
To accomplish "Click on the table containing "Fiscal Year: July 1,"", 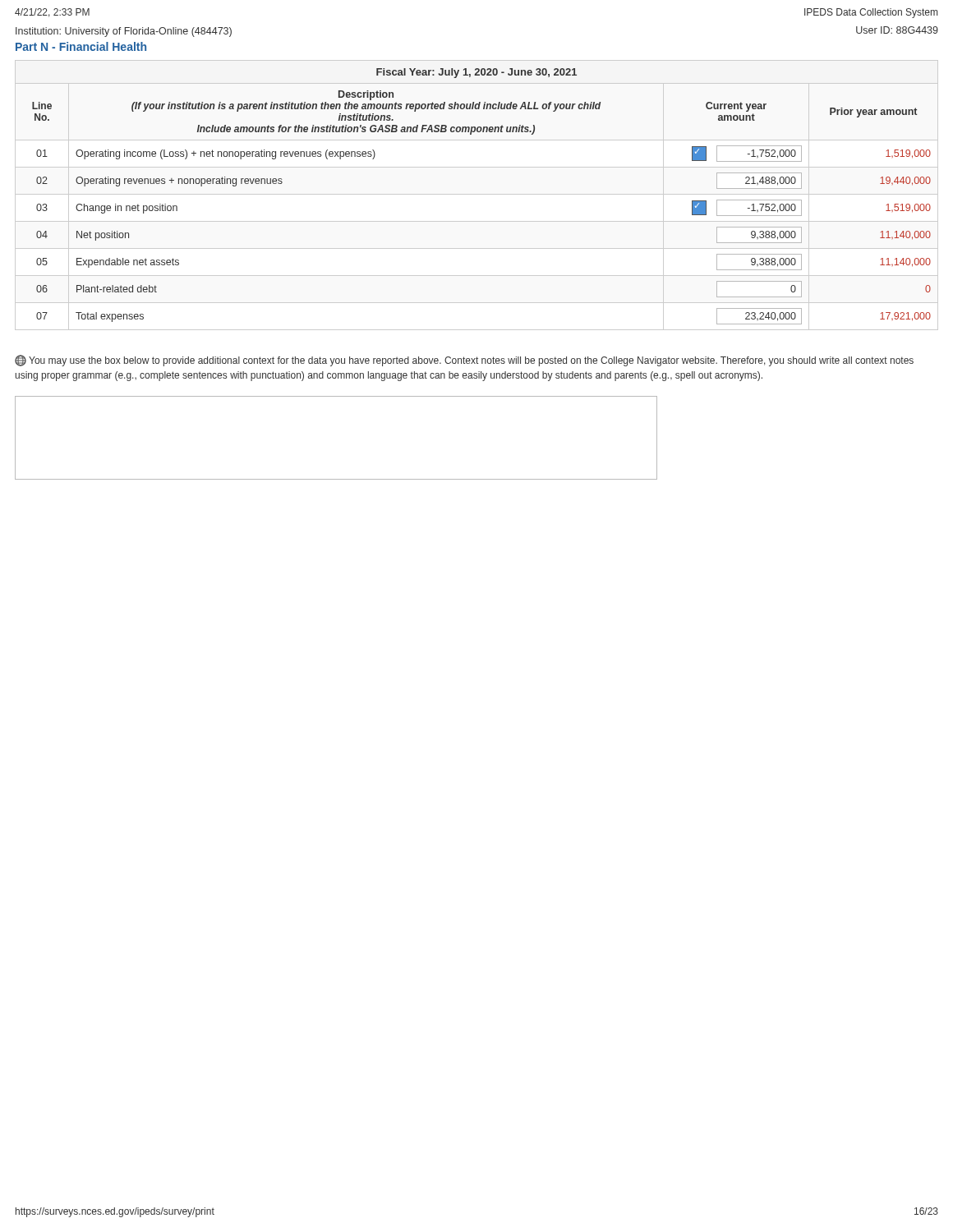I will tap(476, 195).
